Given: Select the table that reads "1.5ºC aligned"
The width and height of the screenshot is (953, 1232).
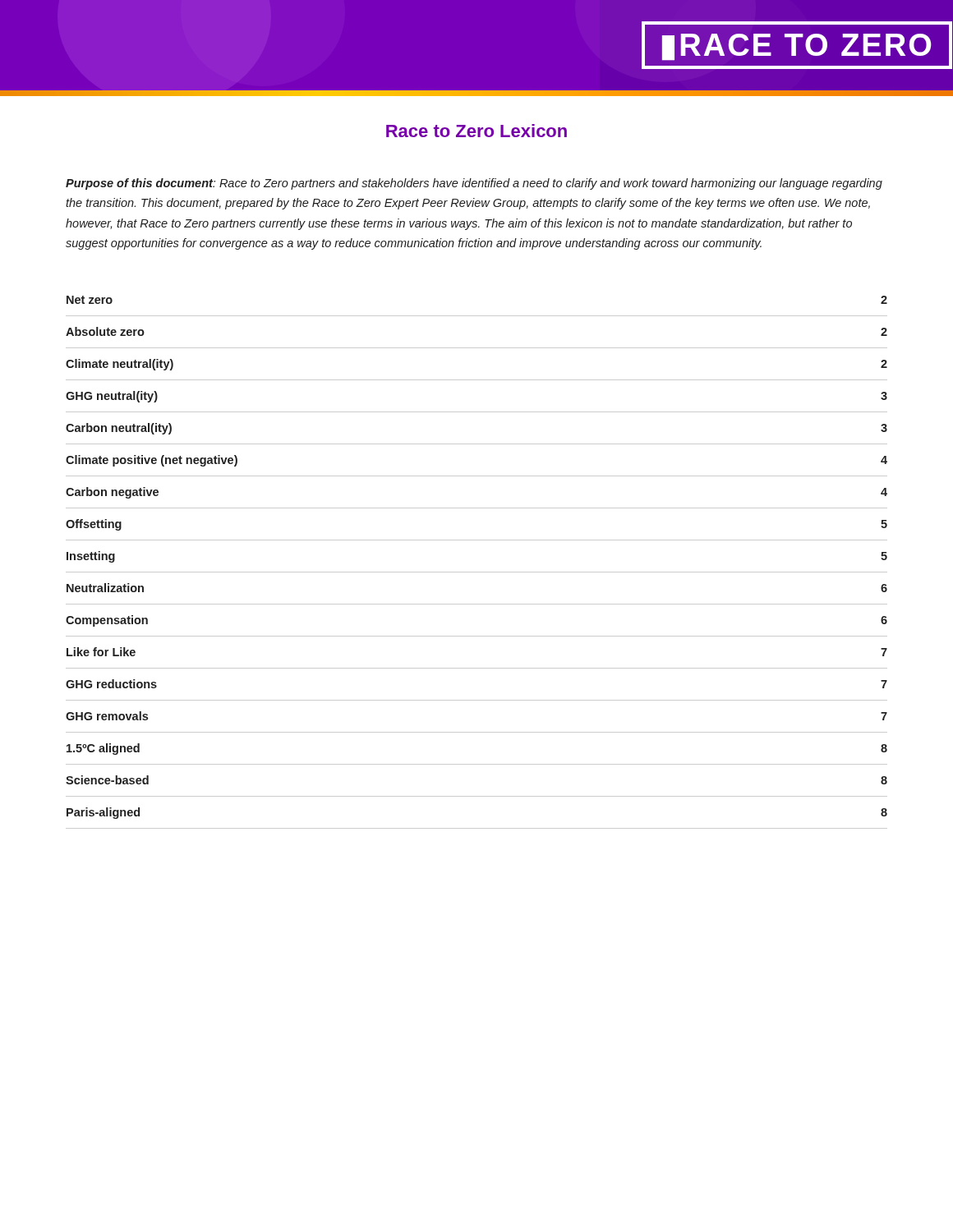Looking at the screenshot, I should 476,557.
